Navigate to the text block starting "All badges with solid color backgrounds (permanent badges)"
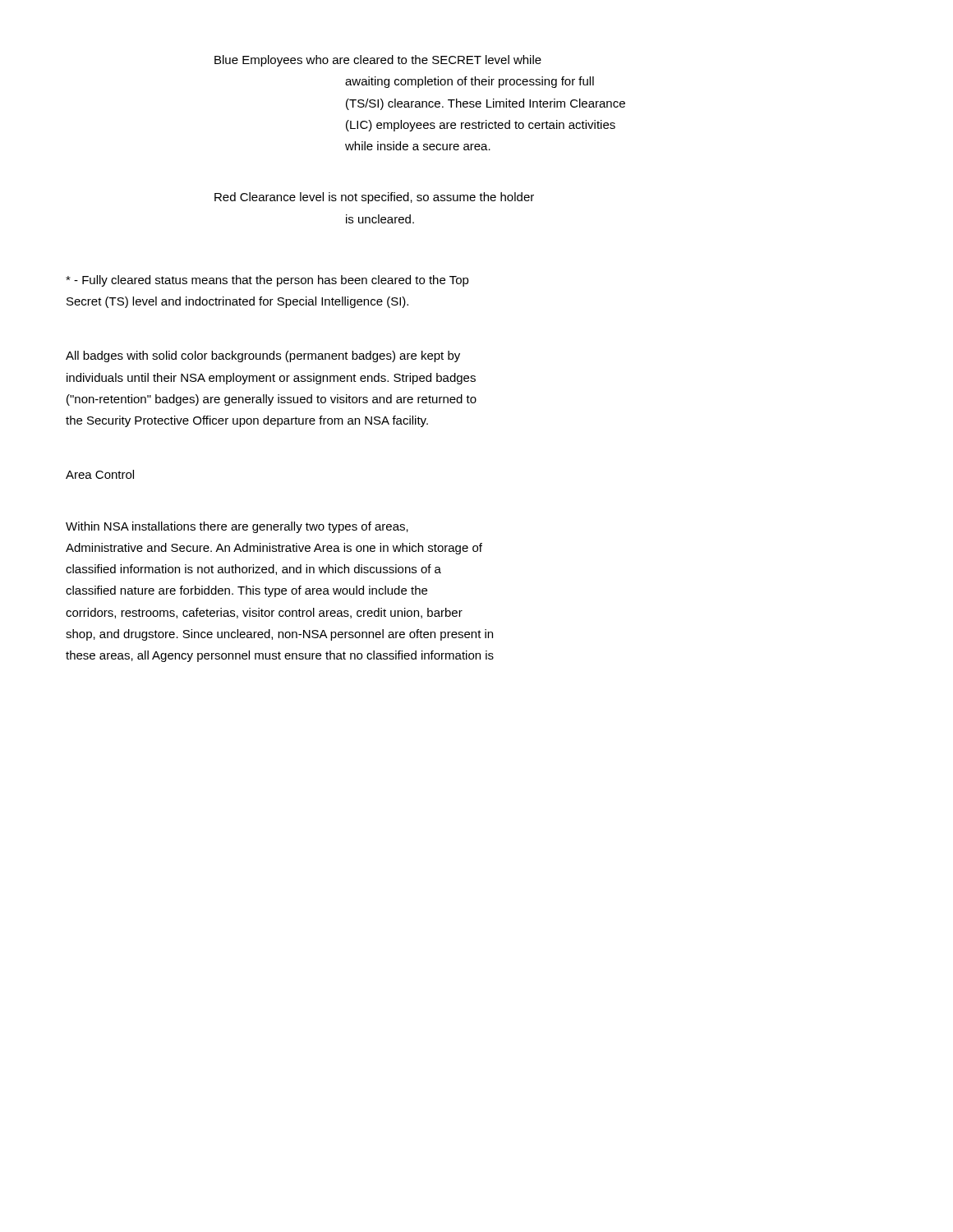The width and height of the screenshot is (953, 1232). tap(271, 388)
